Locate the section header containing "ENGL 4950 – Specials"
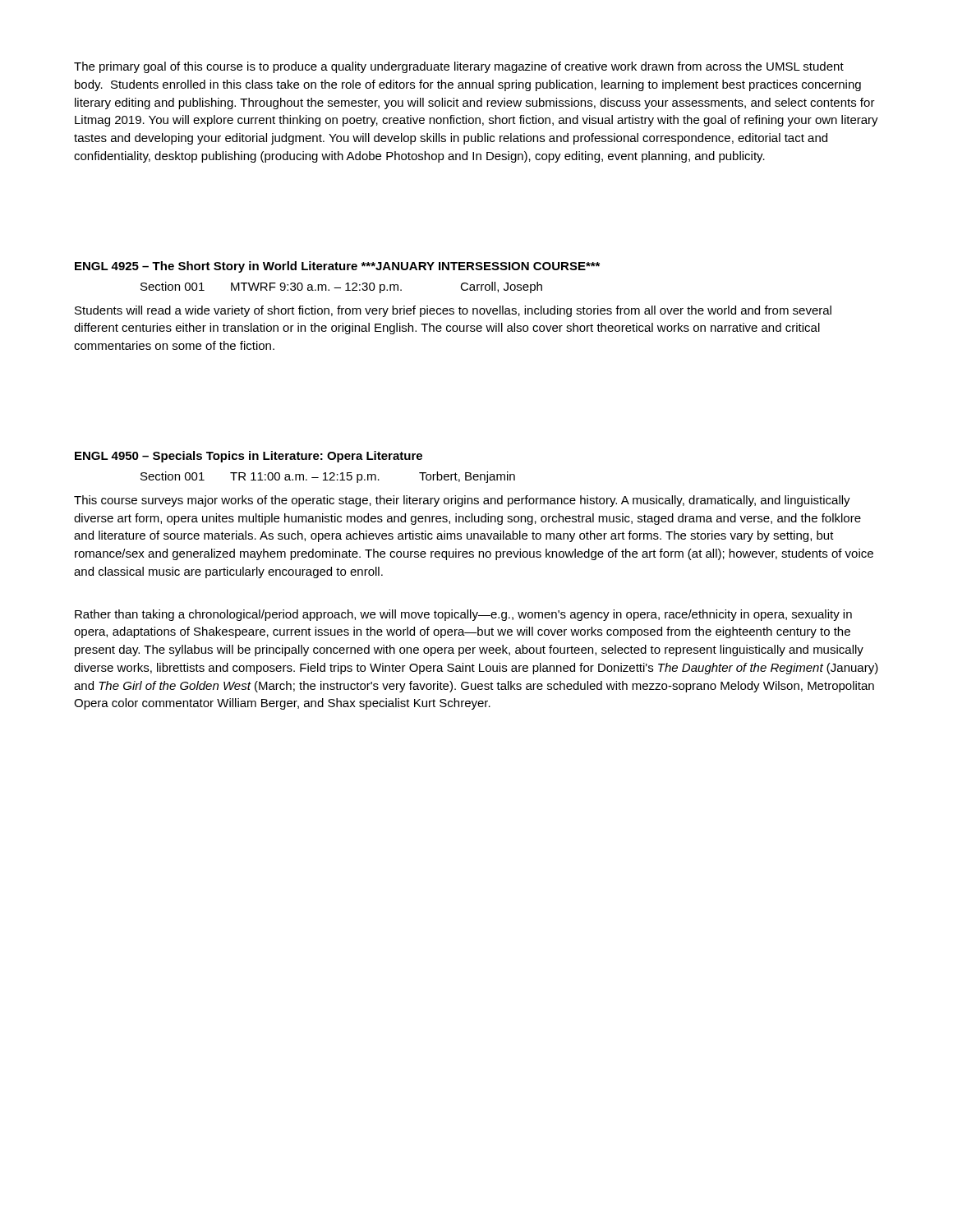953x1232 pixels. pyautogui.click(x=248, y=455)
